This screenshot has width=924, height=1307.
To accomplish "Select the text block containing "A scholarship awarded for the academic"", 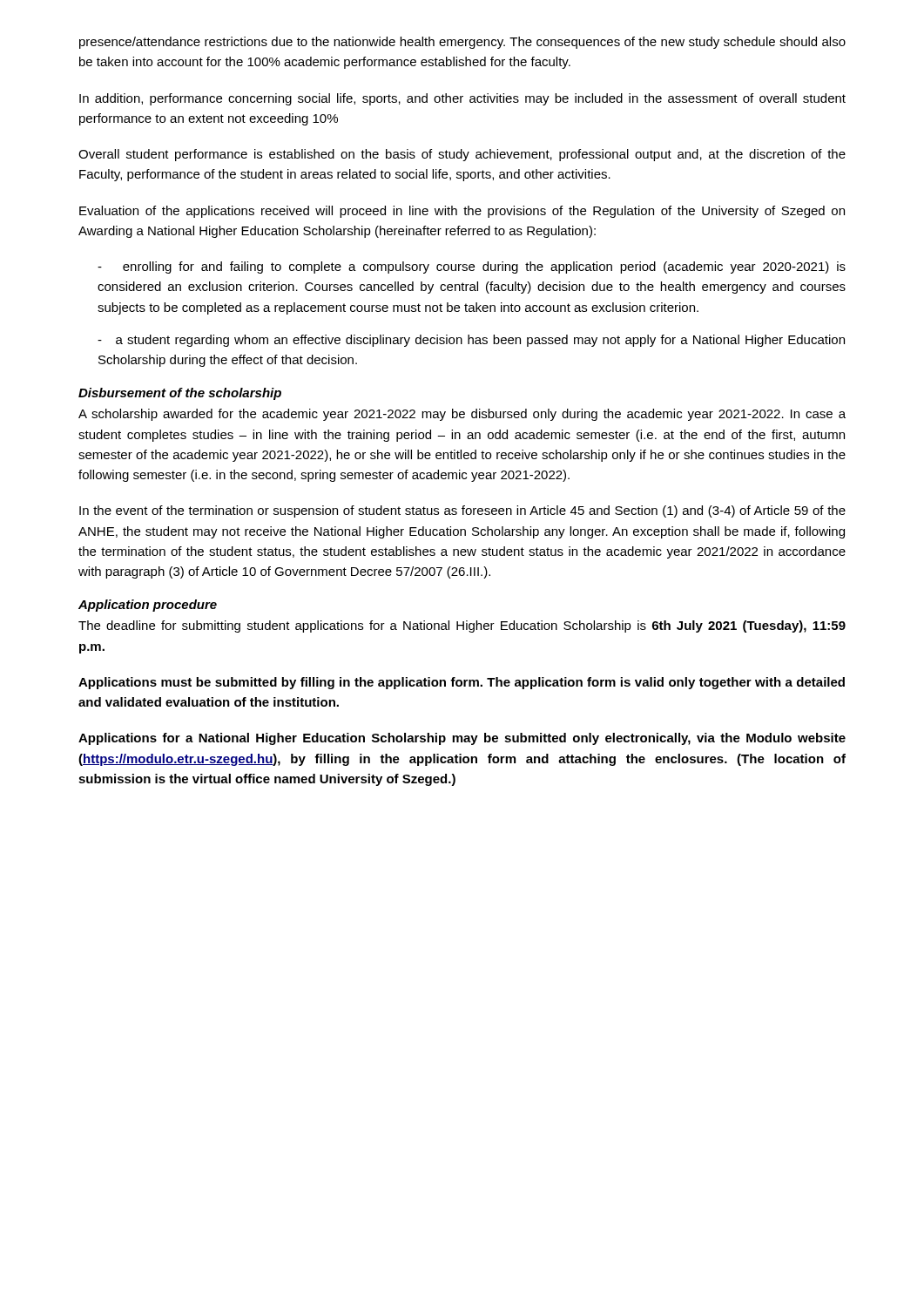I will (462, 444).
